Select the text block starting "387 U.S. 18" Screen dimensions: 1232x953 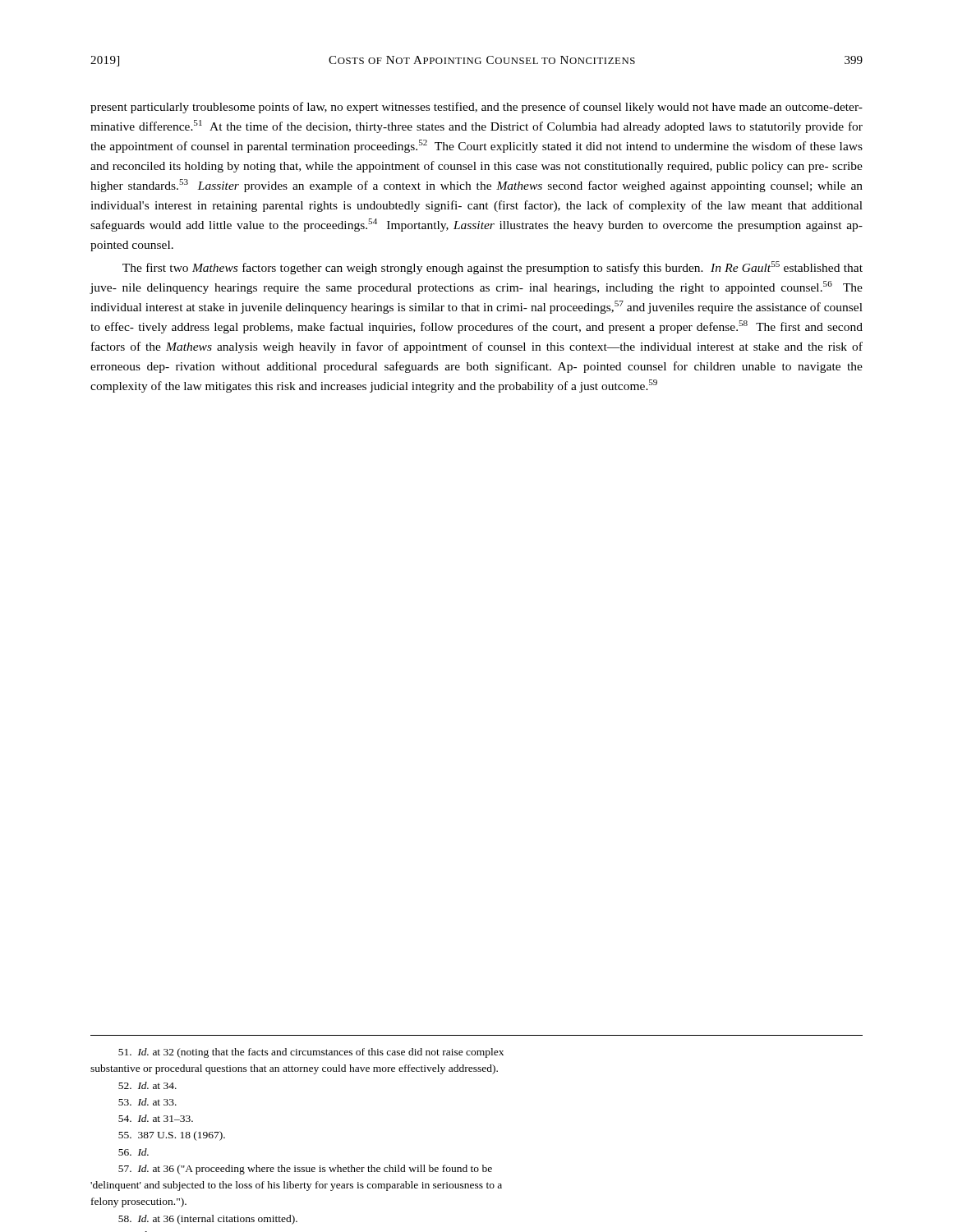coord(172,1135)
